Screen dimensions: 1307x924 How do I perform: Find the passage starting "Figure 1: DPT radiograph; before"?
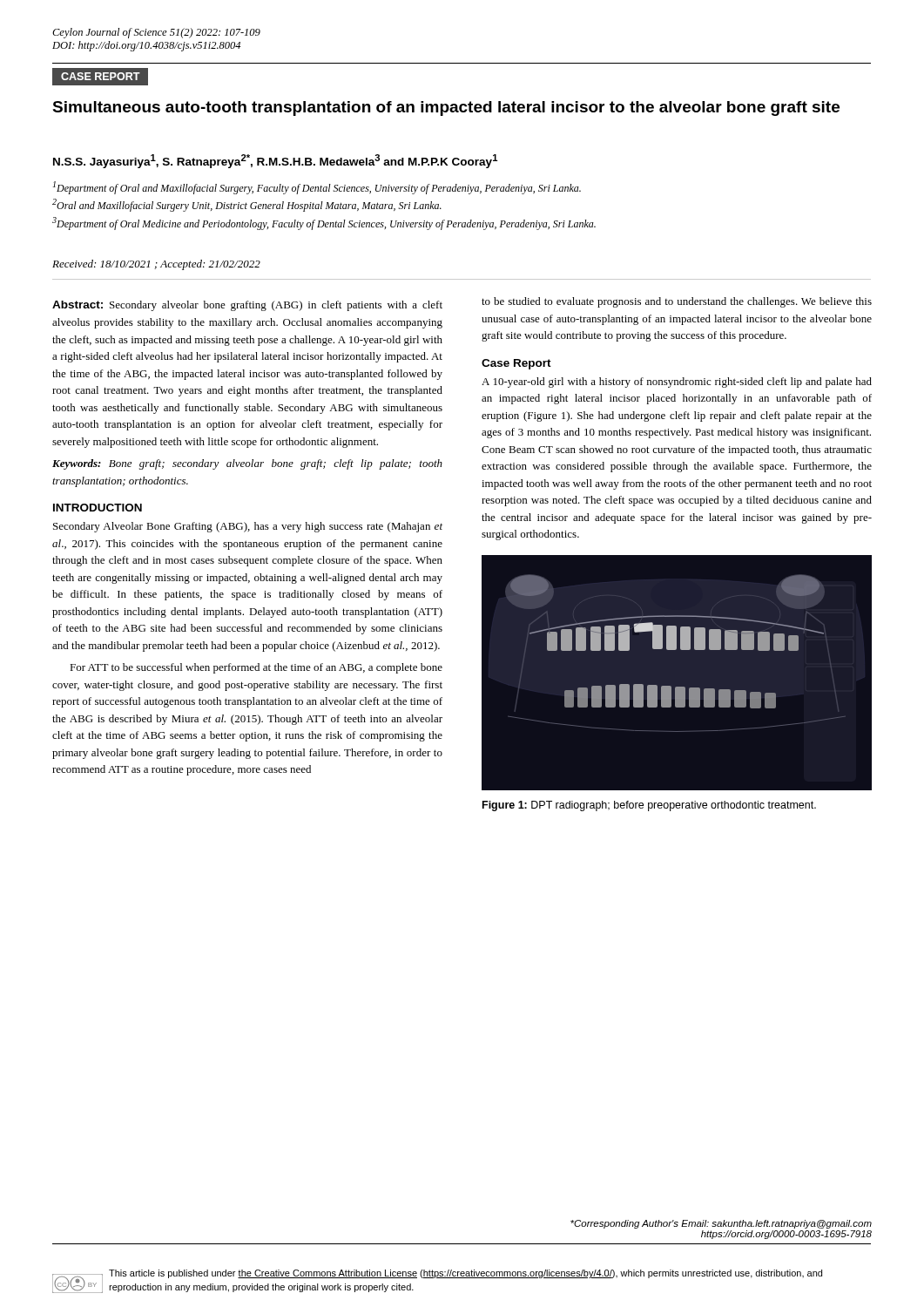point(649,805)
